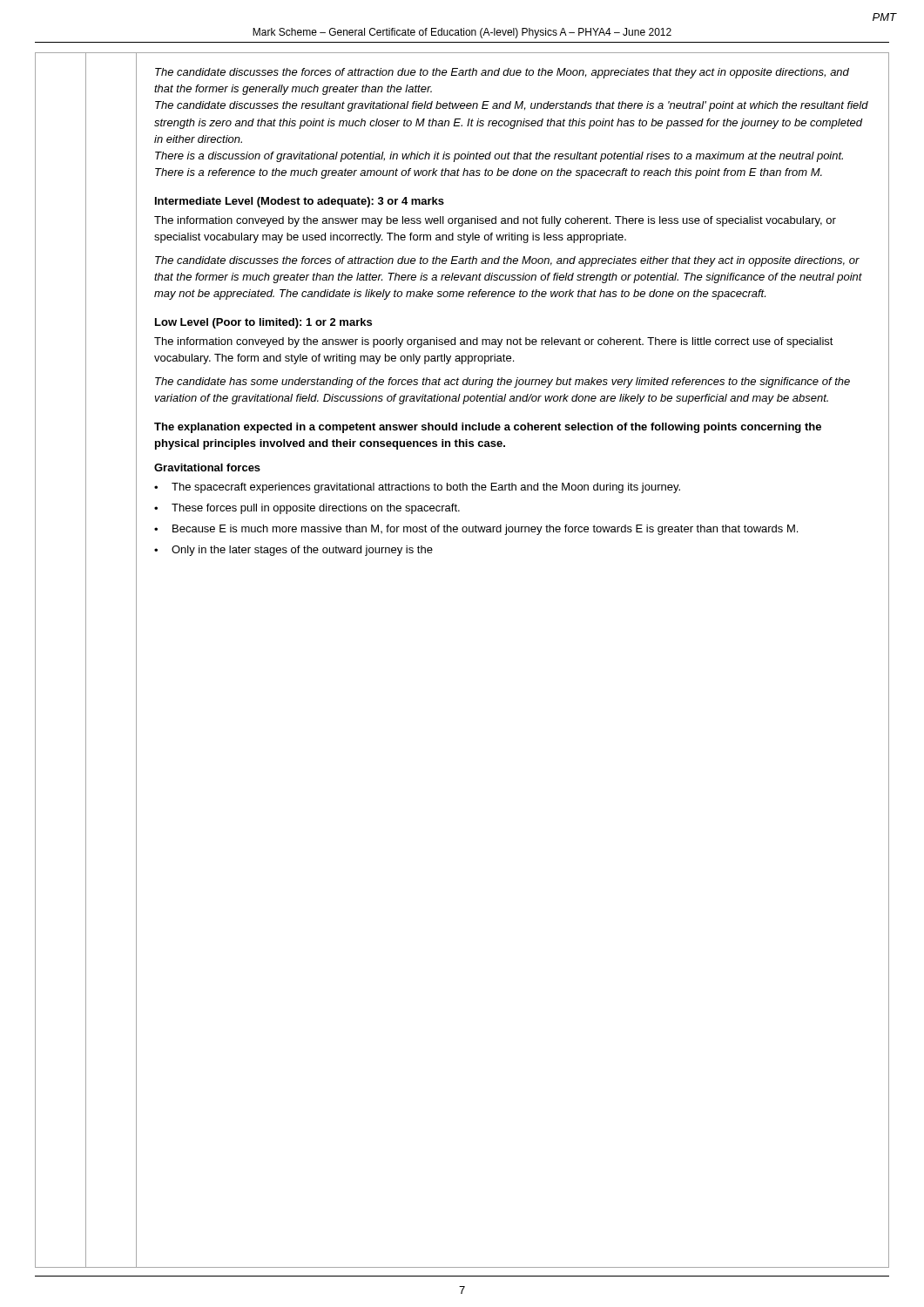Select the section header with the text "Gravitational forces"
924x1307 pixels.
click(207, 467)
